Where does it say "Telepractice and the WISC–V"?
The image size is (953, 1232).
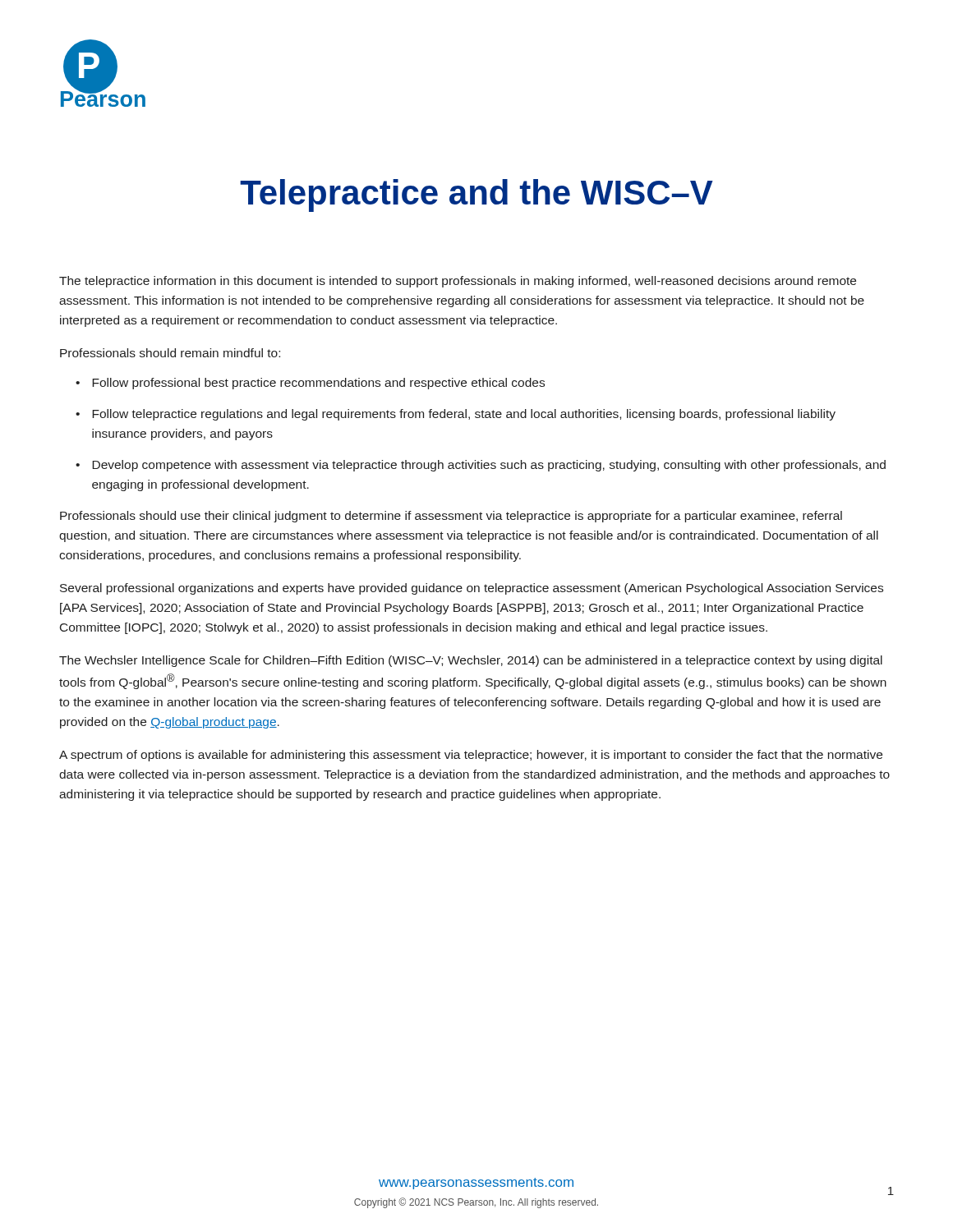coord(476,193)
